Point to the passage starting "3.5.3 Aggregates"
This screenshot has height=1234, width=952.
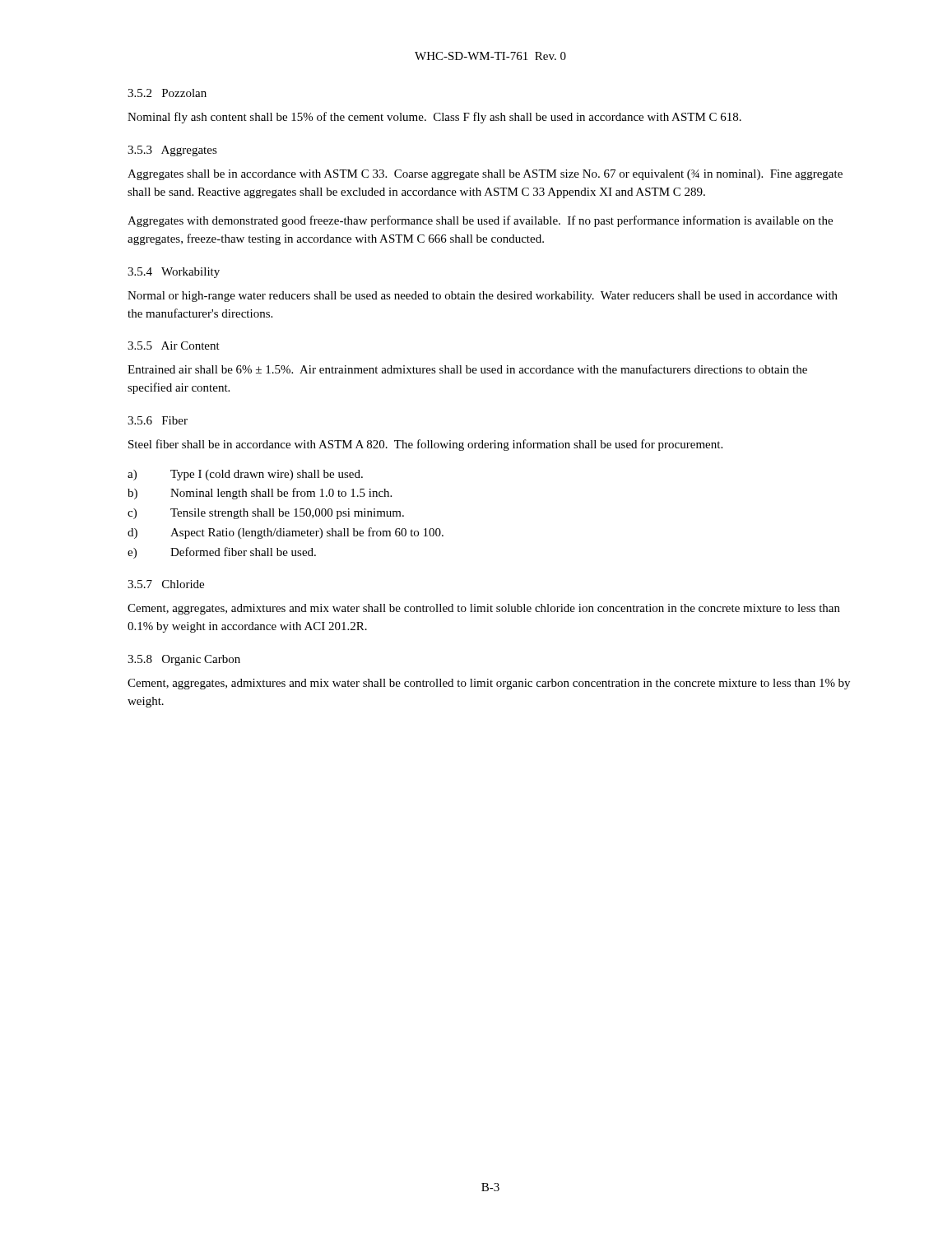pos(172,149)
